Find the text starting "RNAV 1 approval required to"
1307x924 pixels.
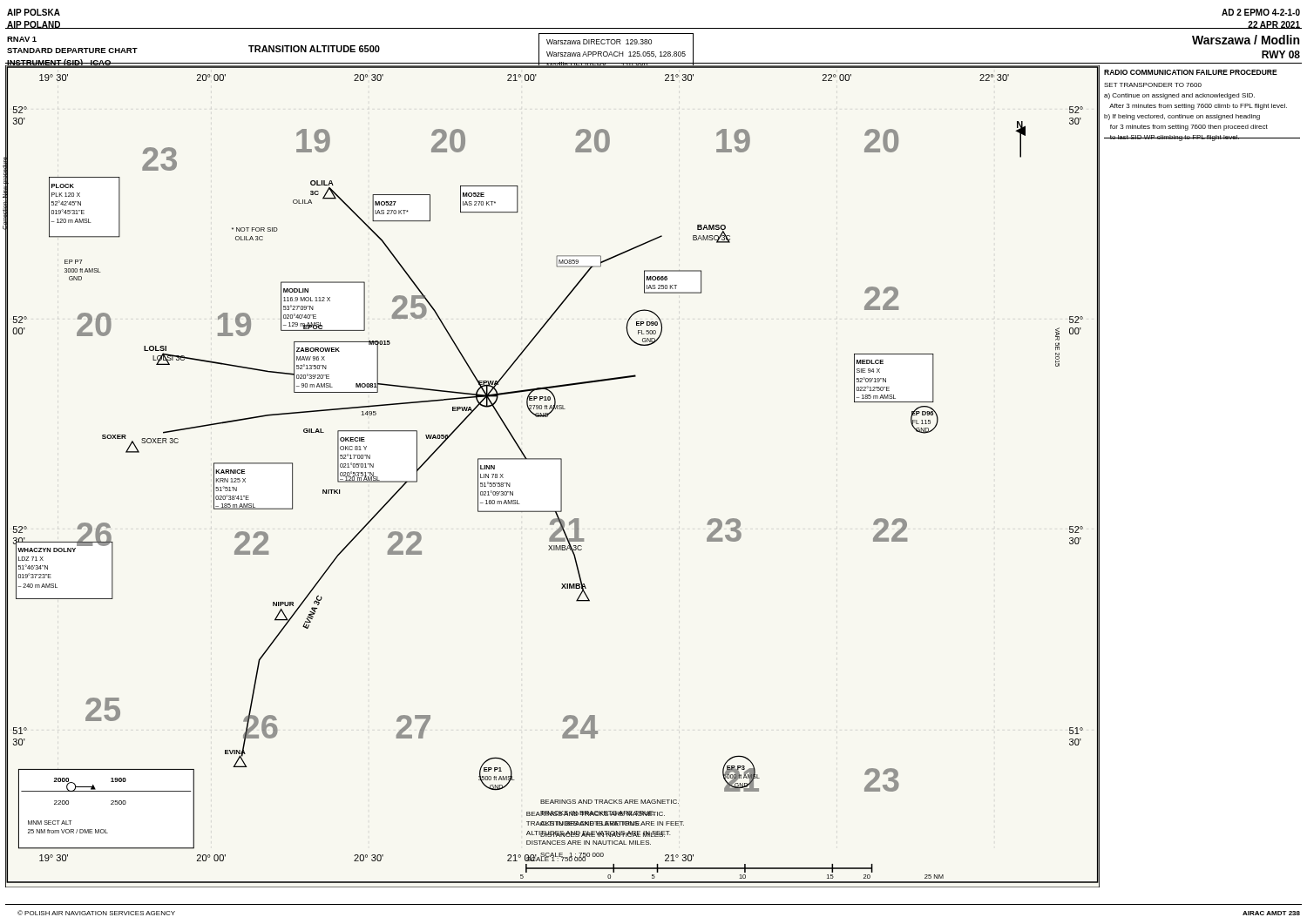(x=527, y=181)
